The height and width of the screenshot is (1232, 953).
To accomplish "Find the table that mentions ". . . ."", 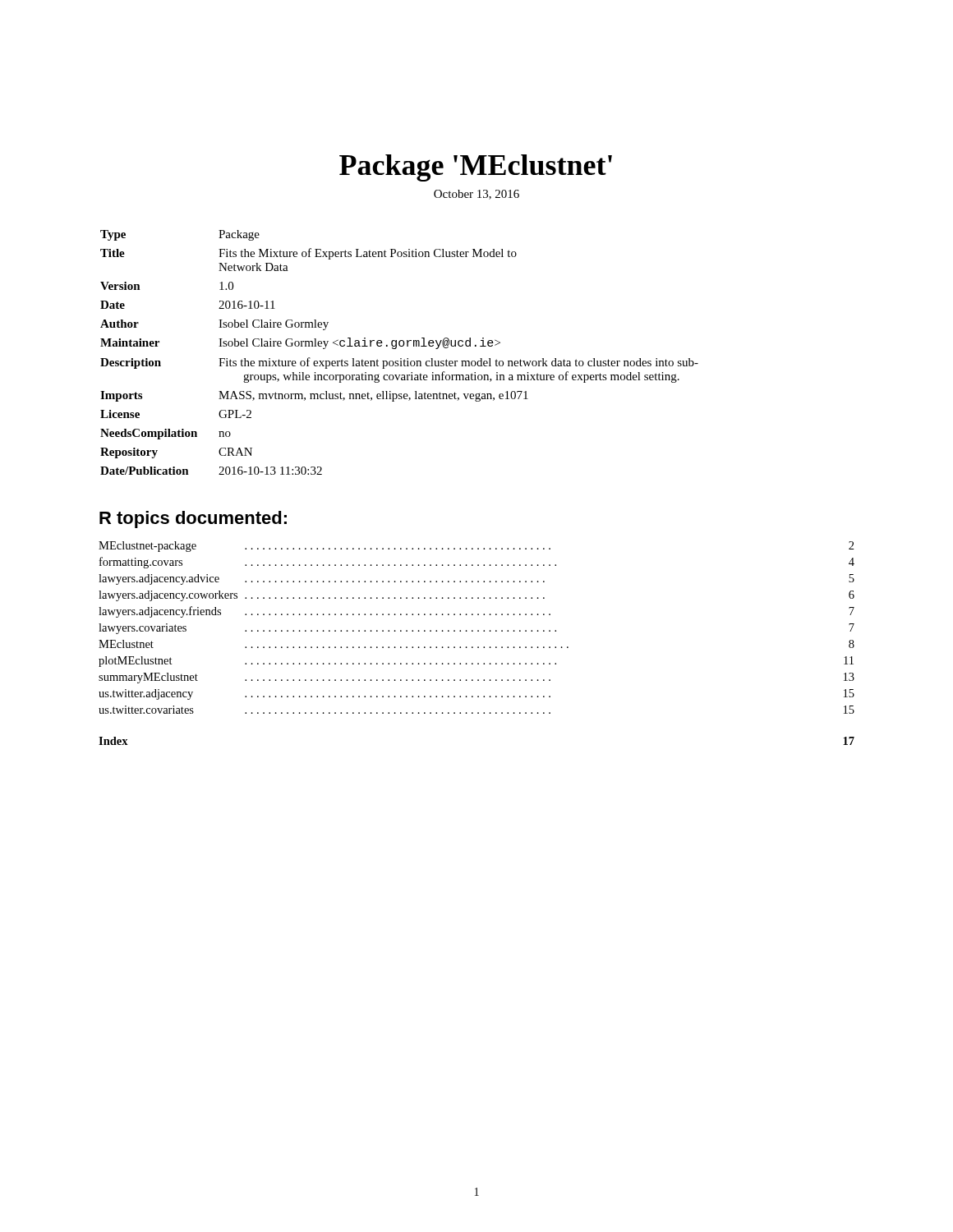I will pyautogui.click(x=476, y=628).
